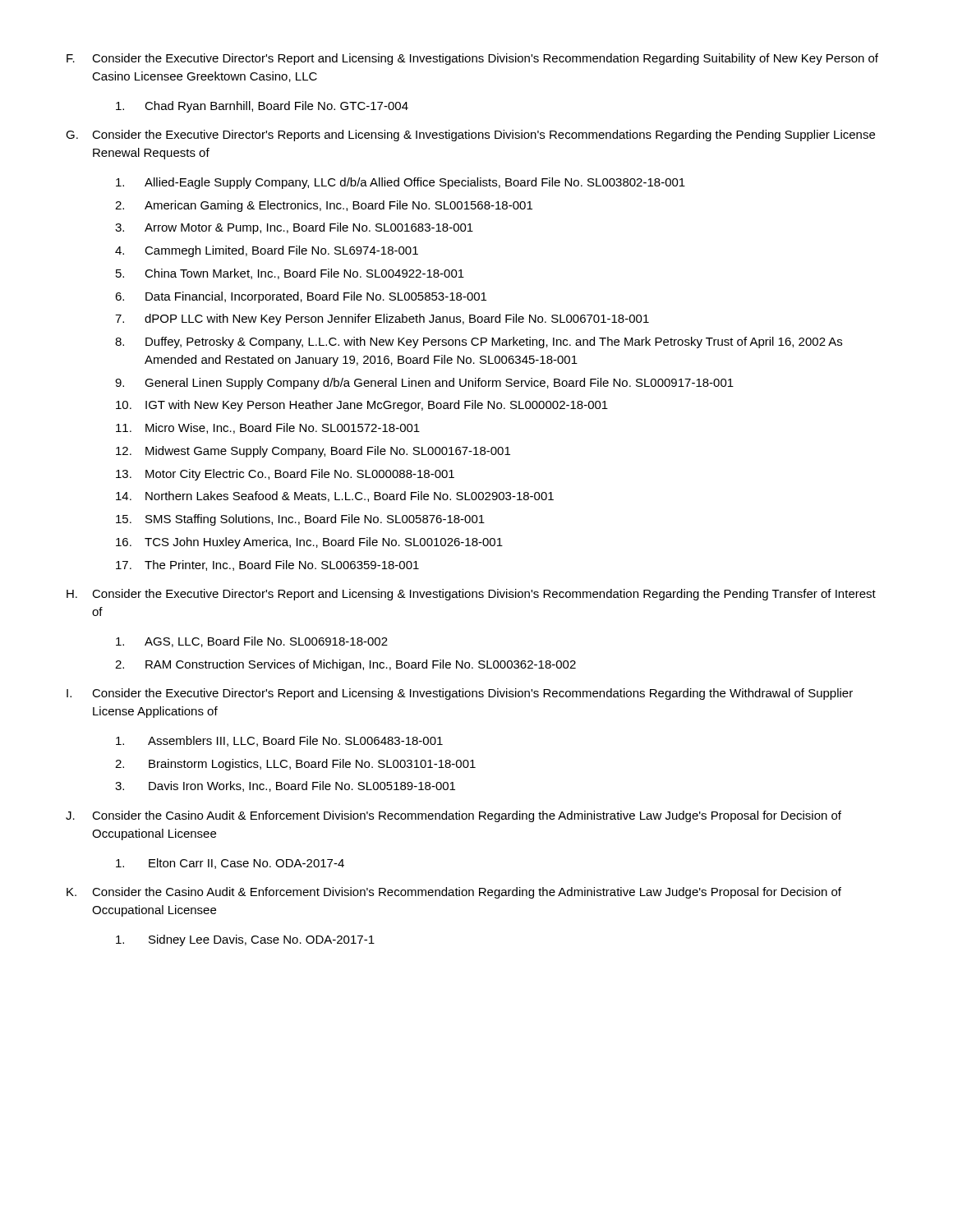Screen dimensions: 1232x953
Task: Point to the block beginning "5. China Town Market, Inc.,"
Action: click(290, 274)
